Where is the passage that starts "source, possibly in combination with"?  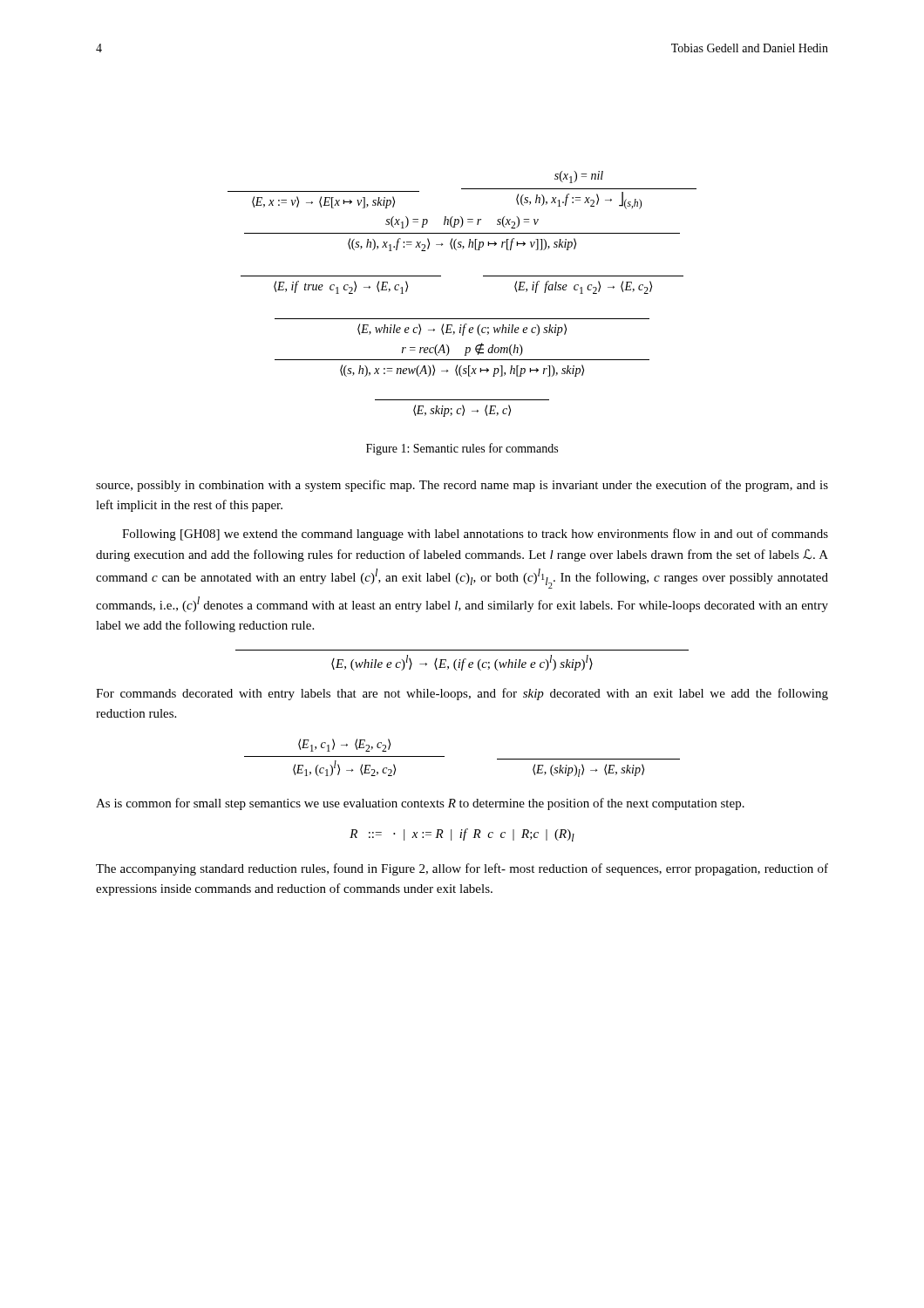pos(462,495)
